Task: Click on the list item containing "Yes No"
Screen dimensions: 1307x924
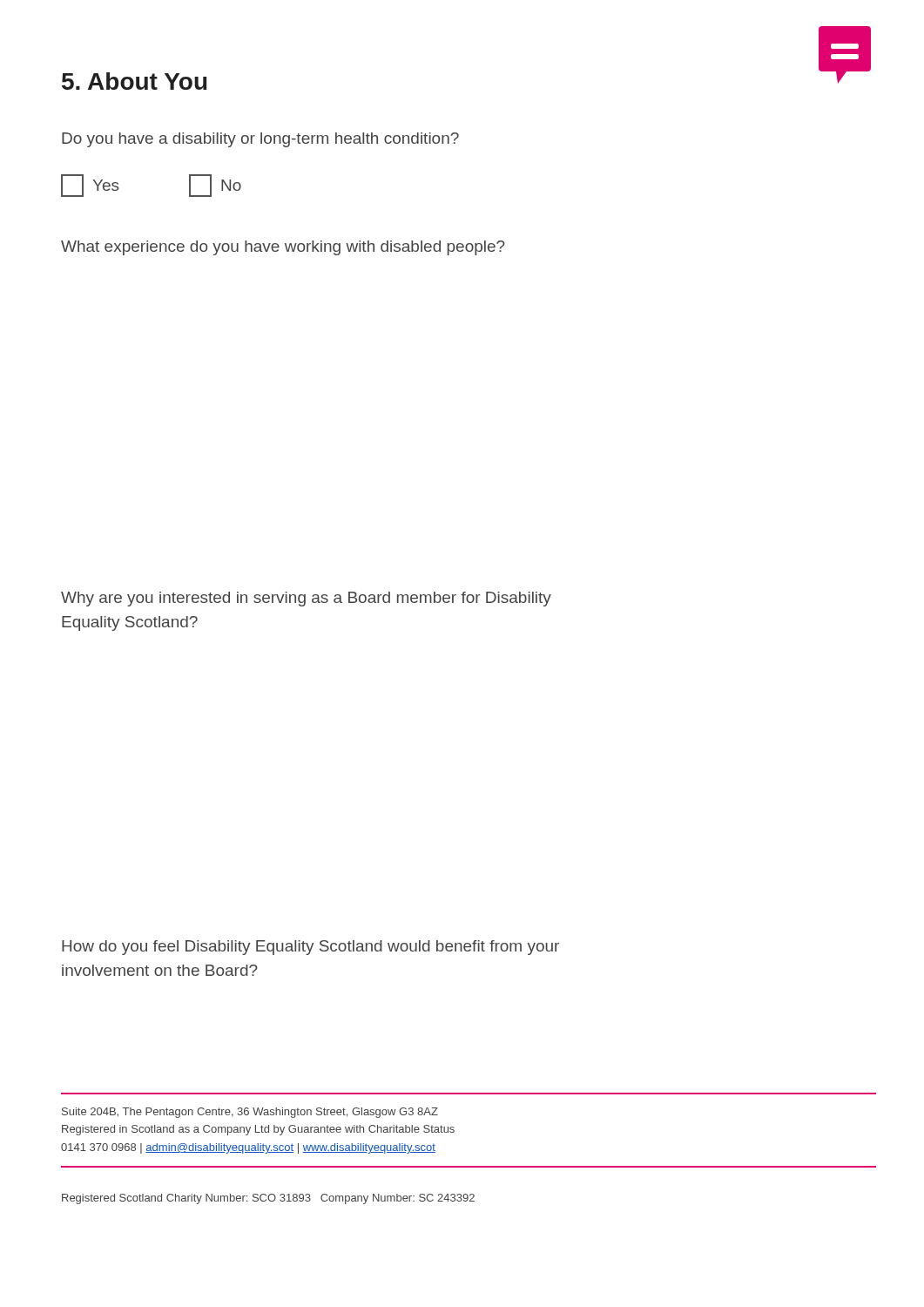Action: [103, 185]
